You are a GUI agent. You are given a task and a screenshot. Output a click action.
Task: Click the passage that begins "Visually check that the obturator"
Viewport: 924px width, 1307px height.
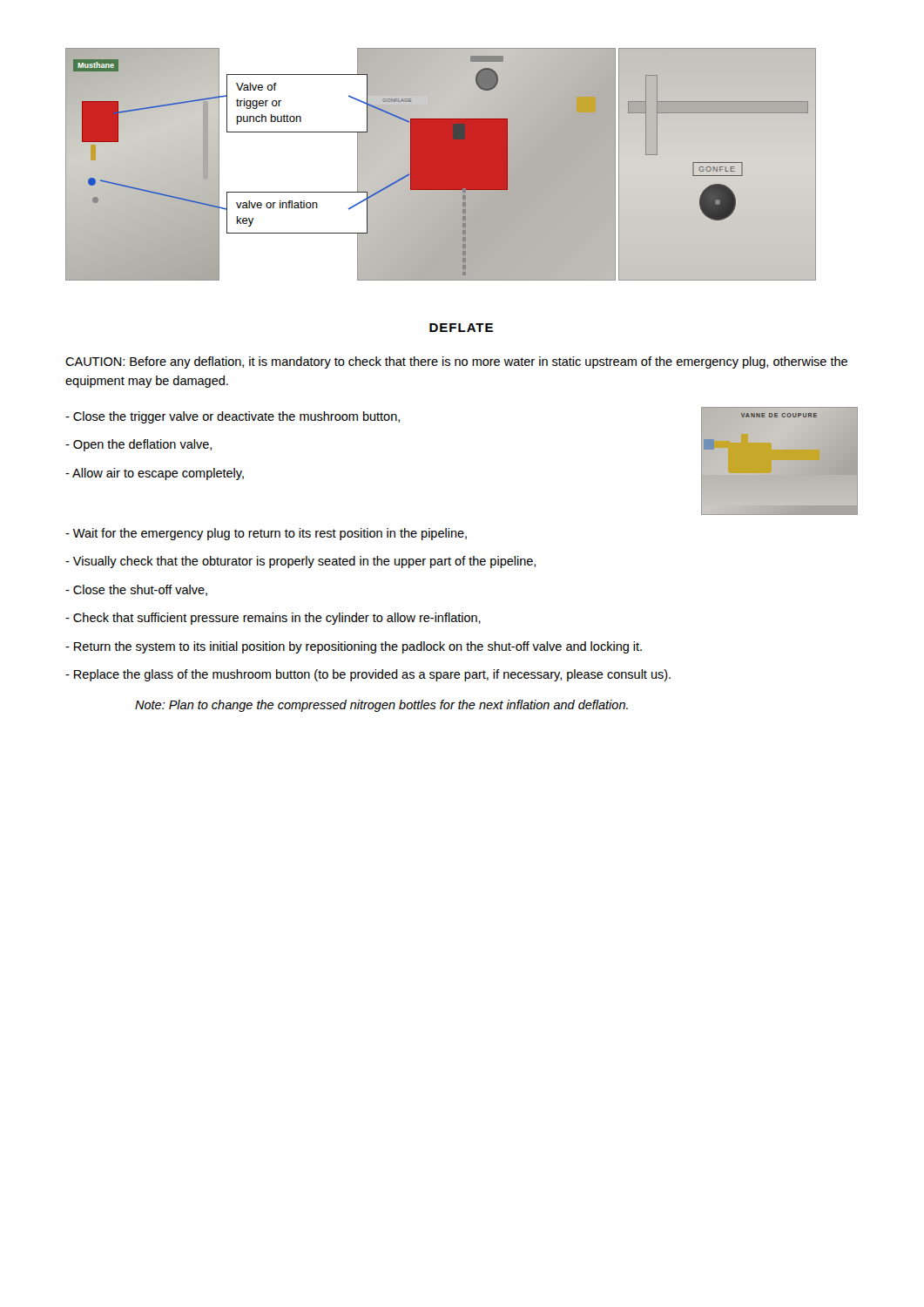coord(301,561)
